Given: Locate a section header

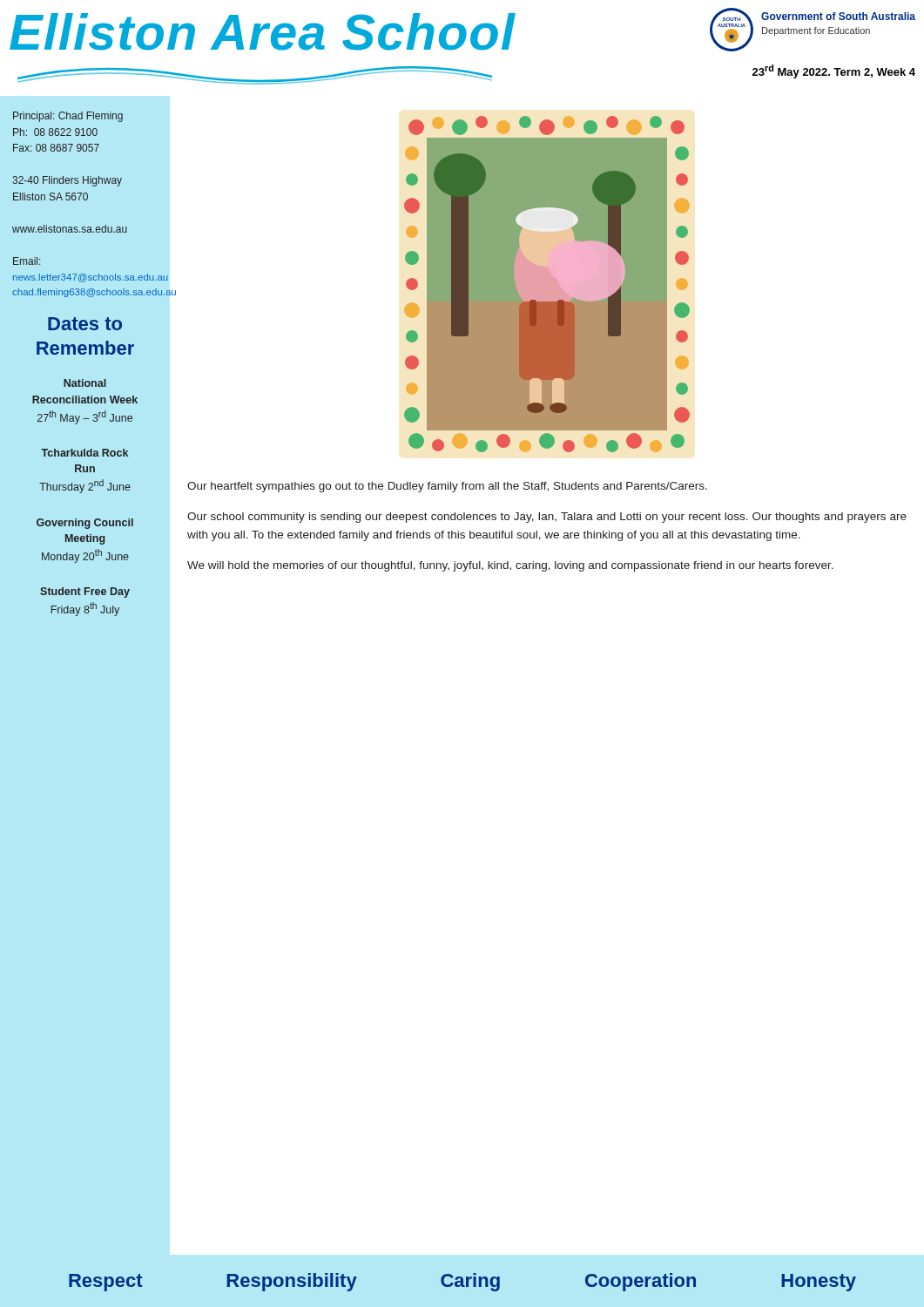Looking at the screenshot, I should (x=85, y=336).
